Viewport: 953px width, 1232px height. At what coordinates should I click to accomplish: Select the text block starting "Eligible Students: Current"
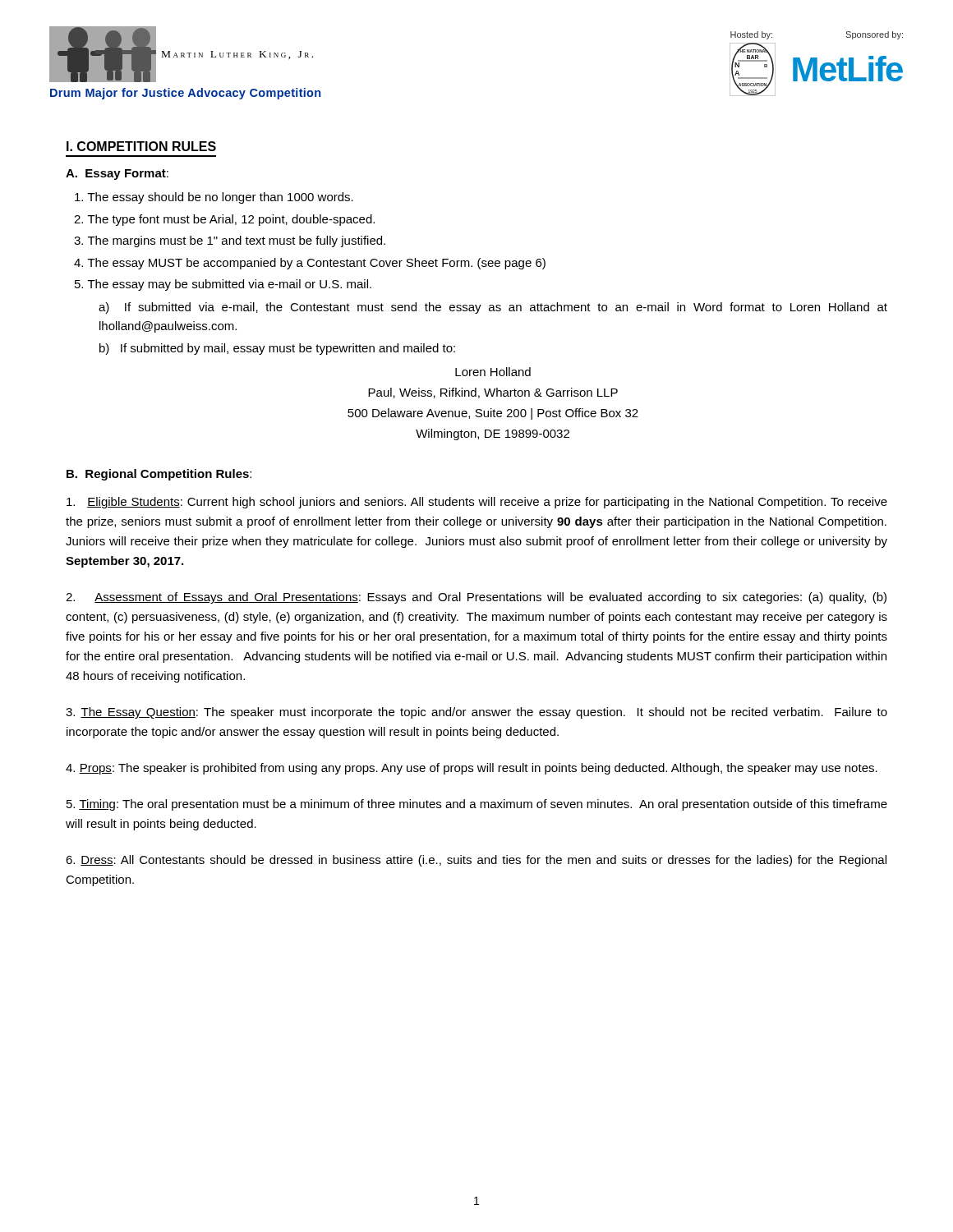click(476, 531)
